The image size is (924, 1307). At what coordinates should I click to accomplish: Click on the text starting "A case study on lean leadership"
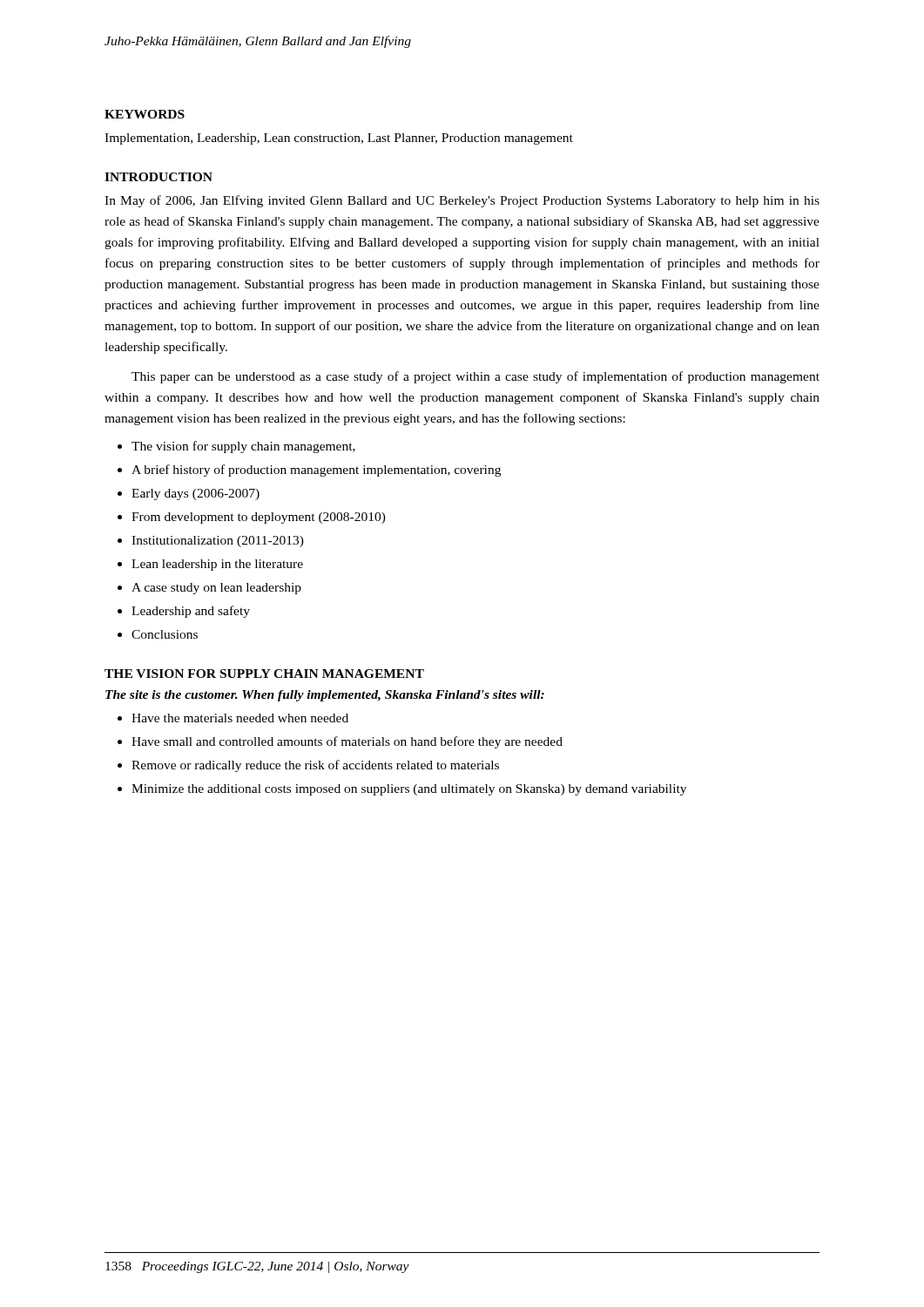(x=216, y=587)
